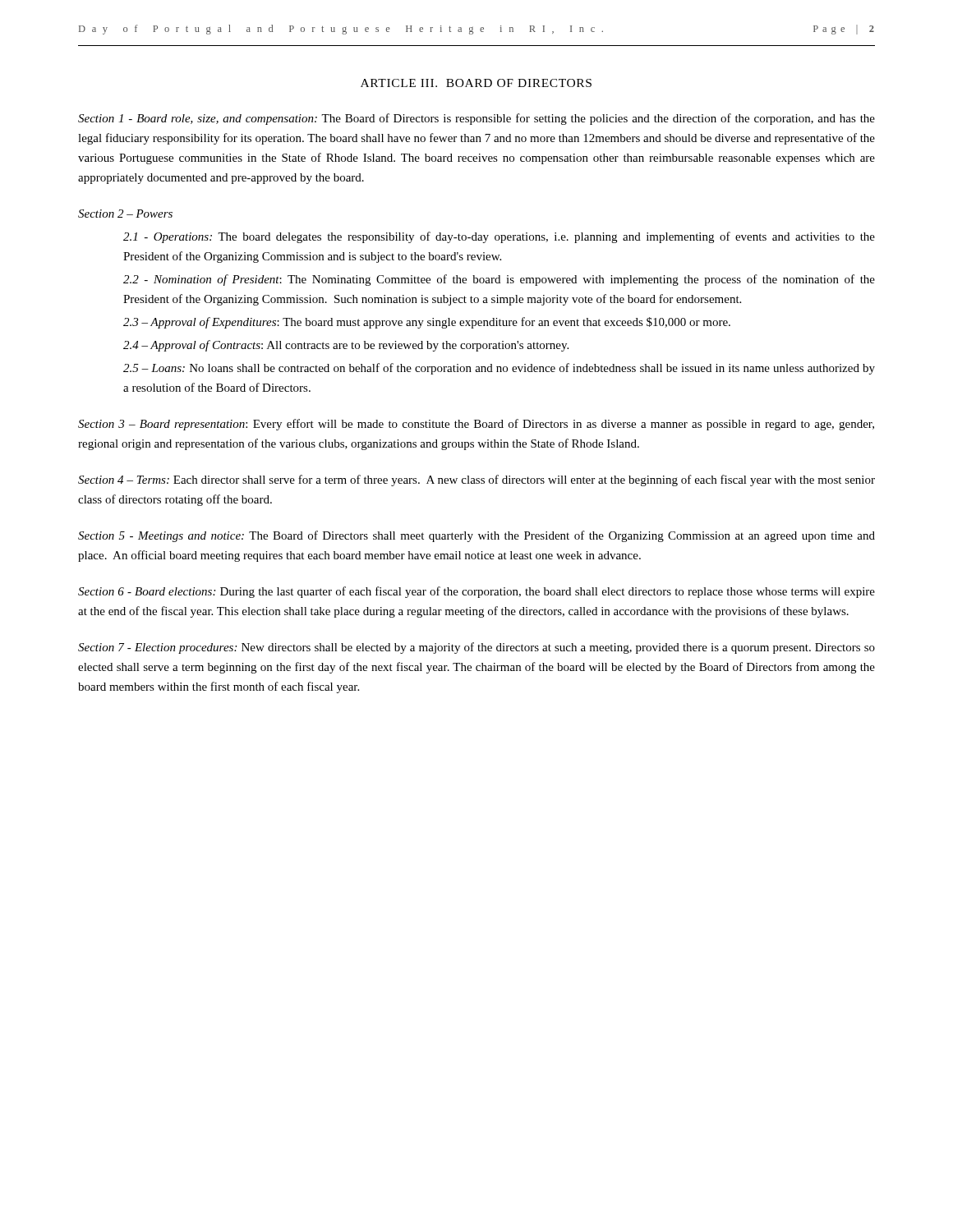This screenshot has width=953, height=1232.
Task: Locate the text block that says "4 – Approval of"
Action: click(499, 345)
